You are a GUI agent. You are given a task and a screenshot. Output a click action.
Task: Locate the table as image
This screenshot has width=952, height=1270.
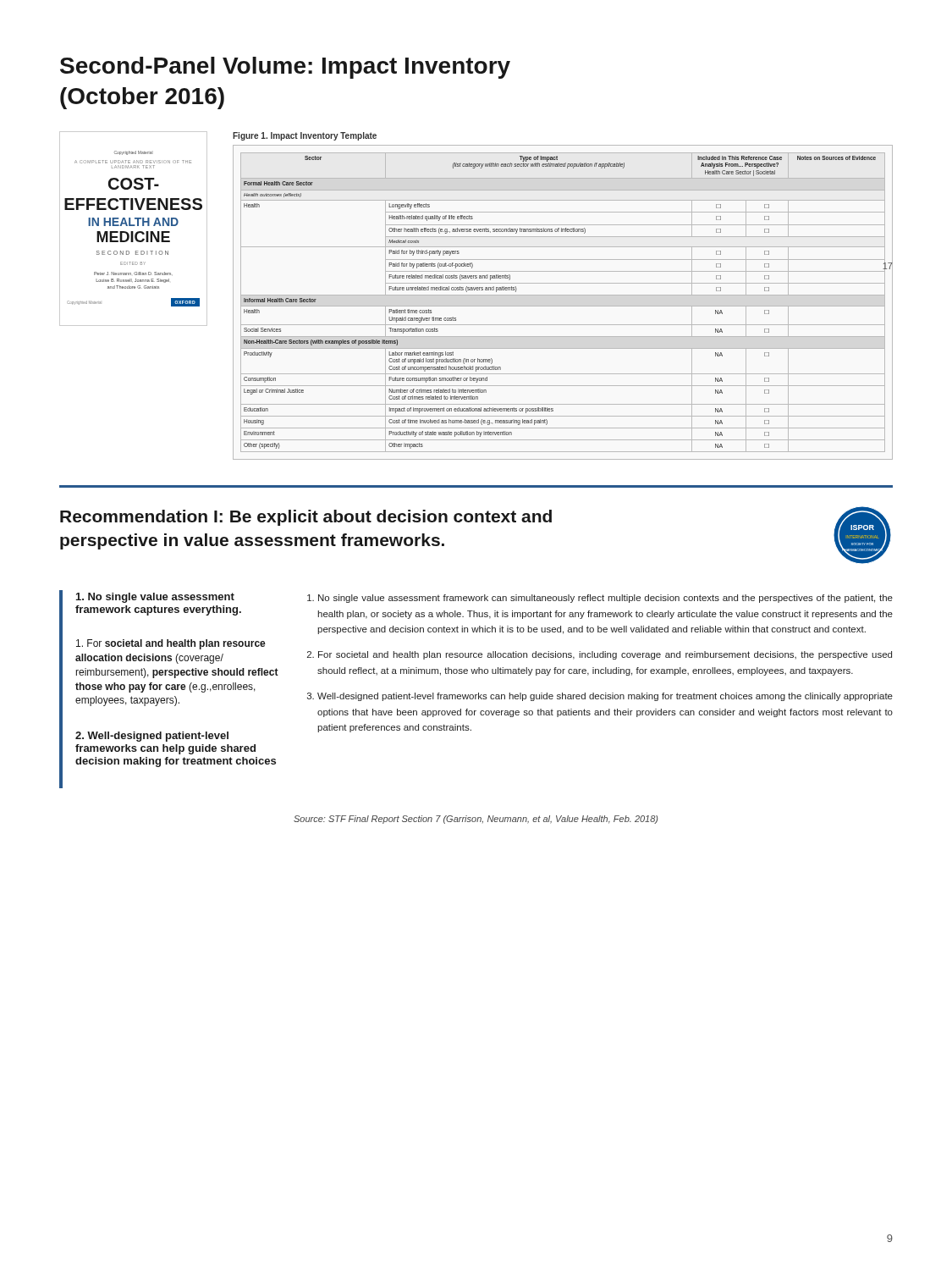point(563,296)
